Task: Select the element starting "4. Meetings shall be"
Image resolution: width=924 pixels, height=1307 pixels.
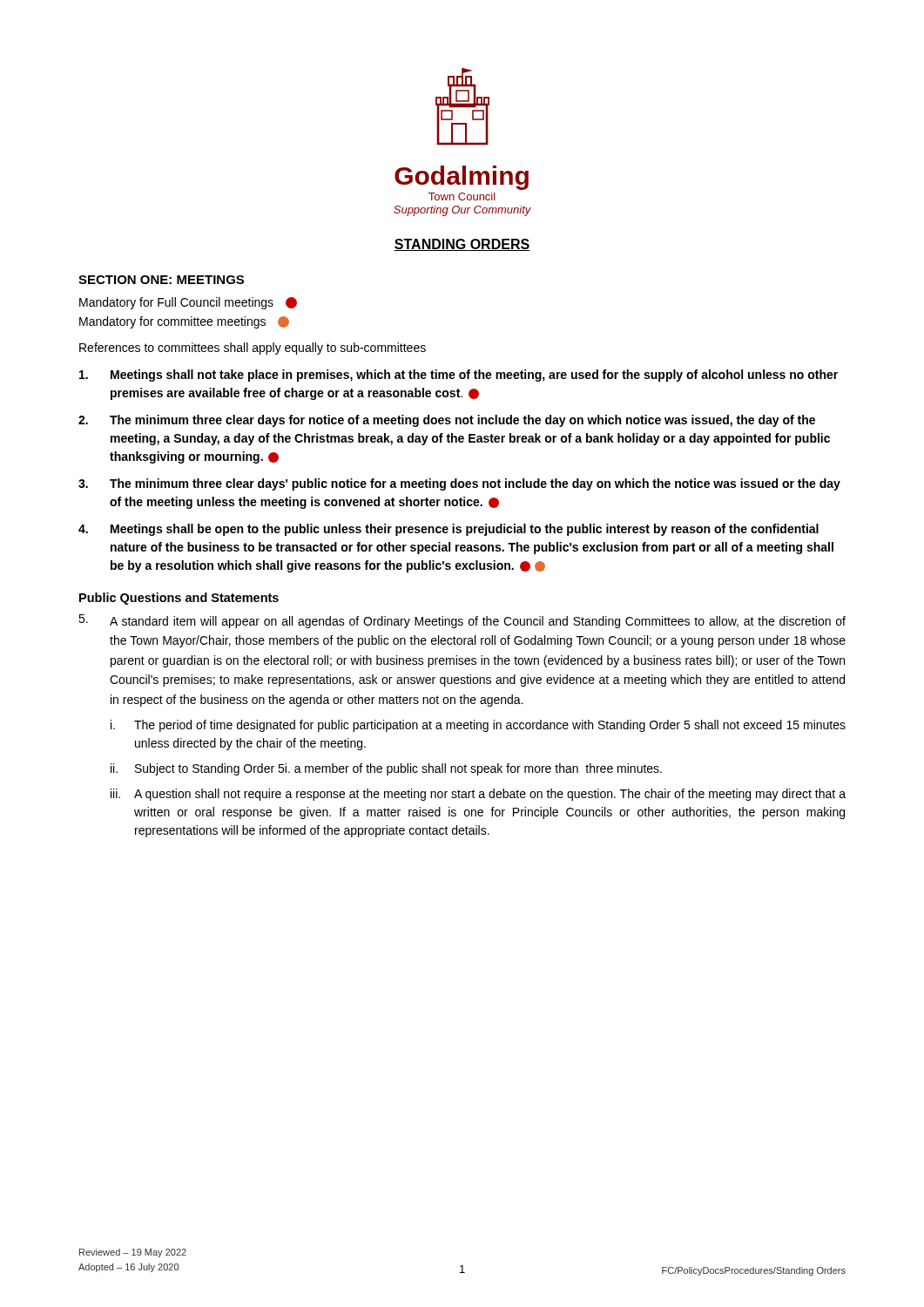Action: point(462,548)
